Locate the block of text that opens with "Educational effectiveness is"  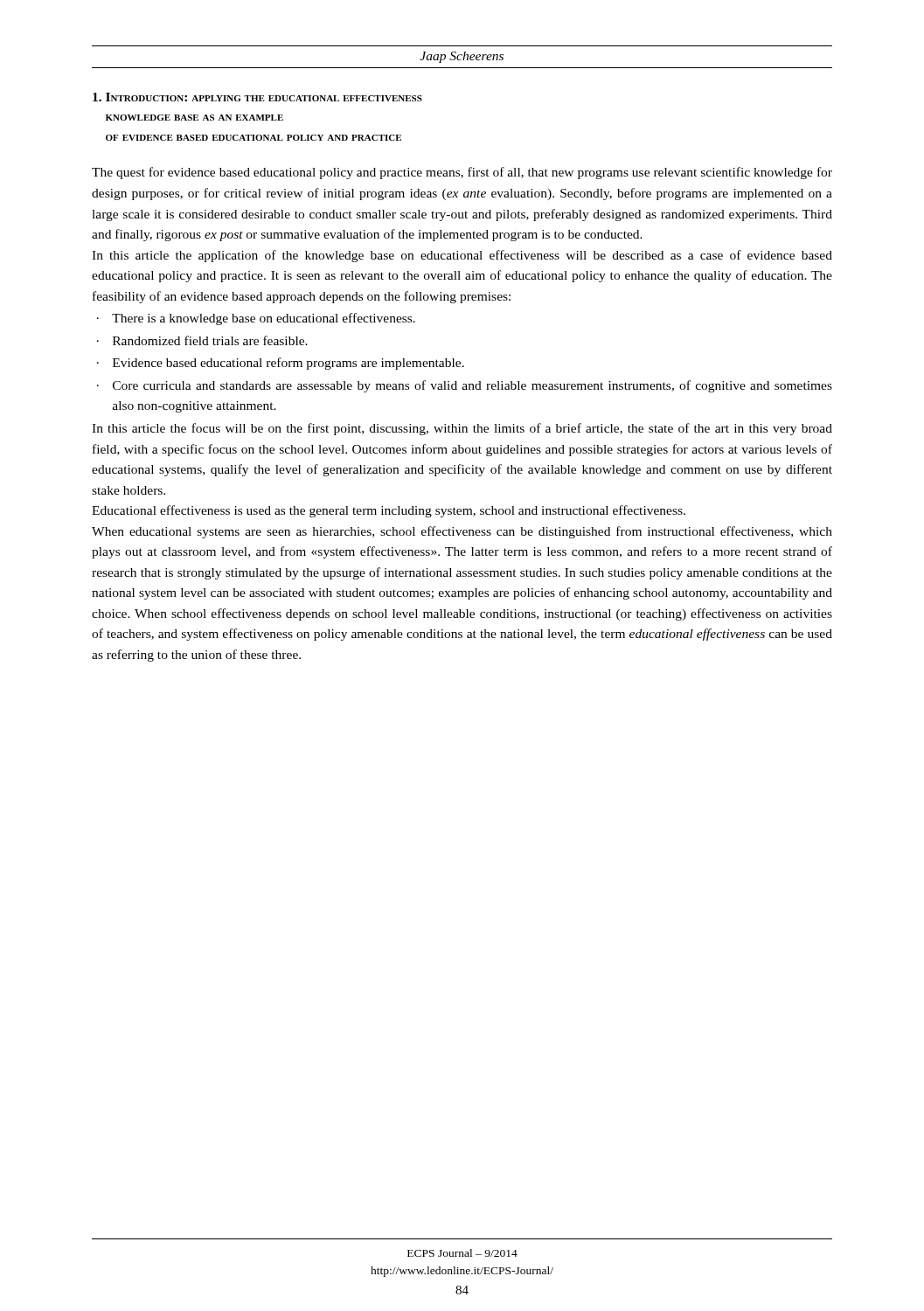point(462,510)
